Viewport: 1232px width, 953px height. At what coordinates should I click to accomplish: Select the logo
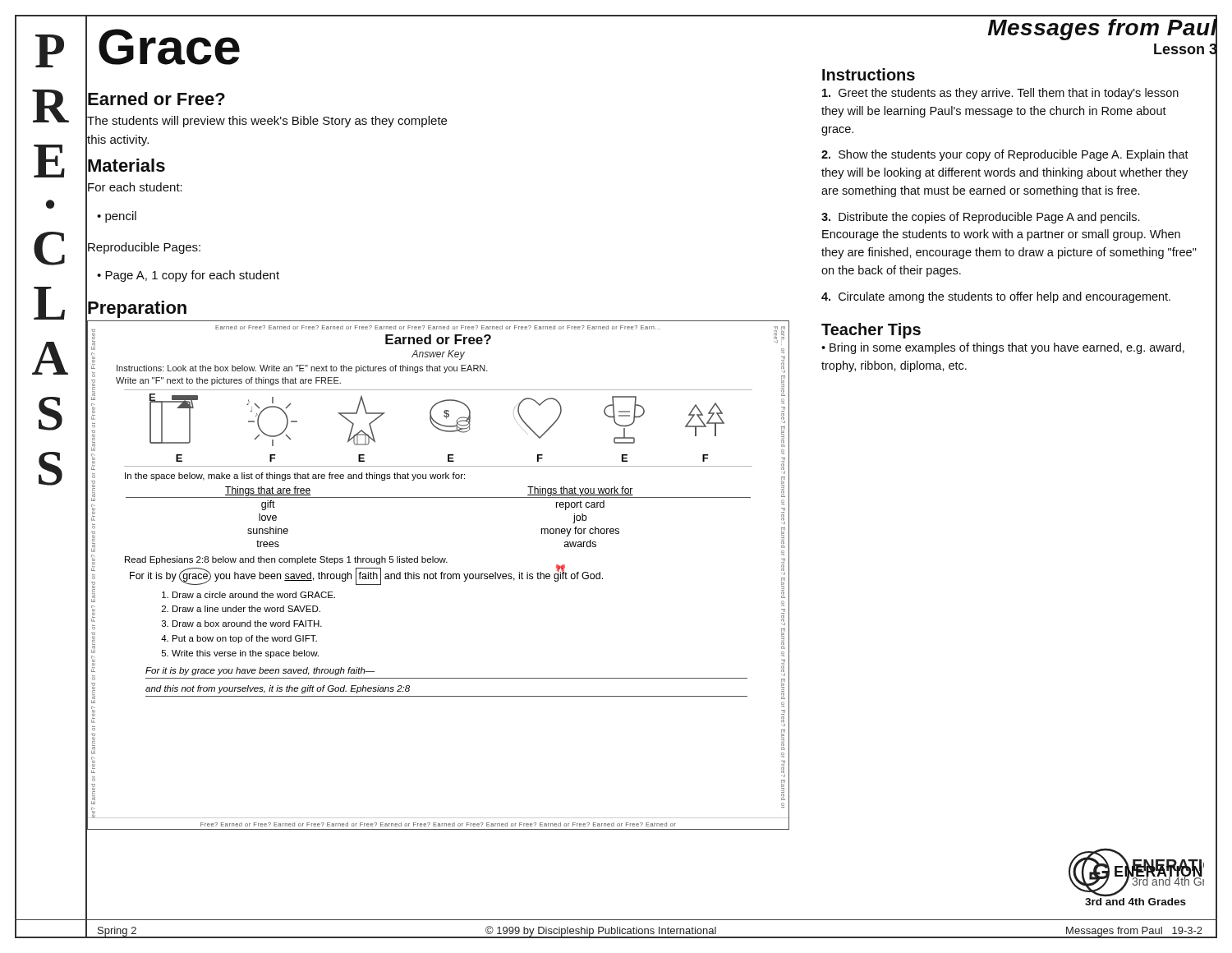1135,879
